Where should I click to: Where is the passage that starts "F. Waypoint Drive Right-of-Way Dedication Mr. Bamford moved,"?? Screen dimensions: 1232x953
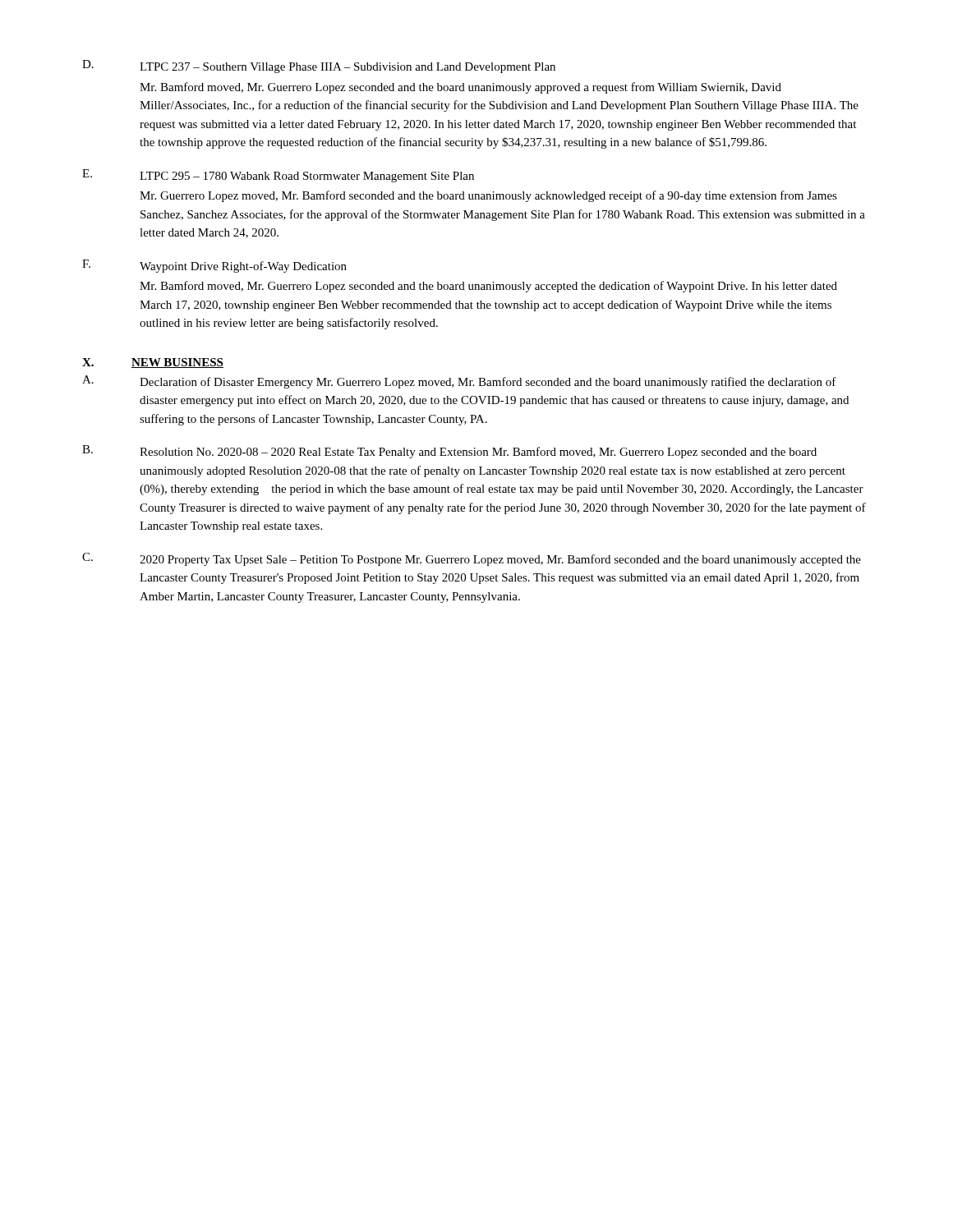[476, 294]
